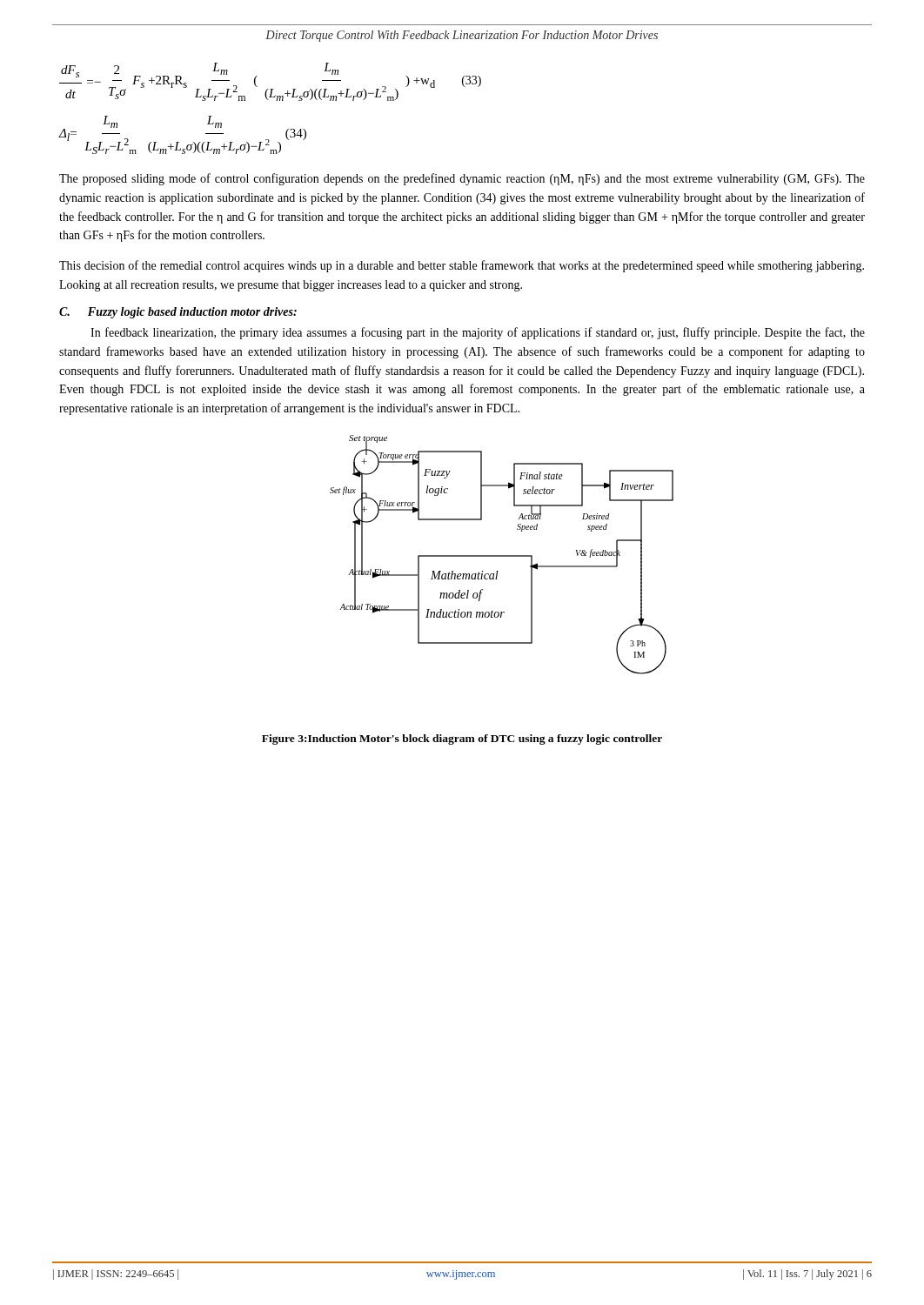Screen dimensions: 1305x924
Task: Locate the text block starting "C. Fuzzy logic"
Action: tap(178, 313)
